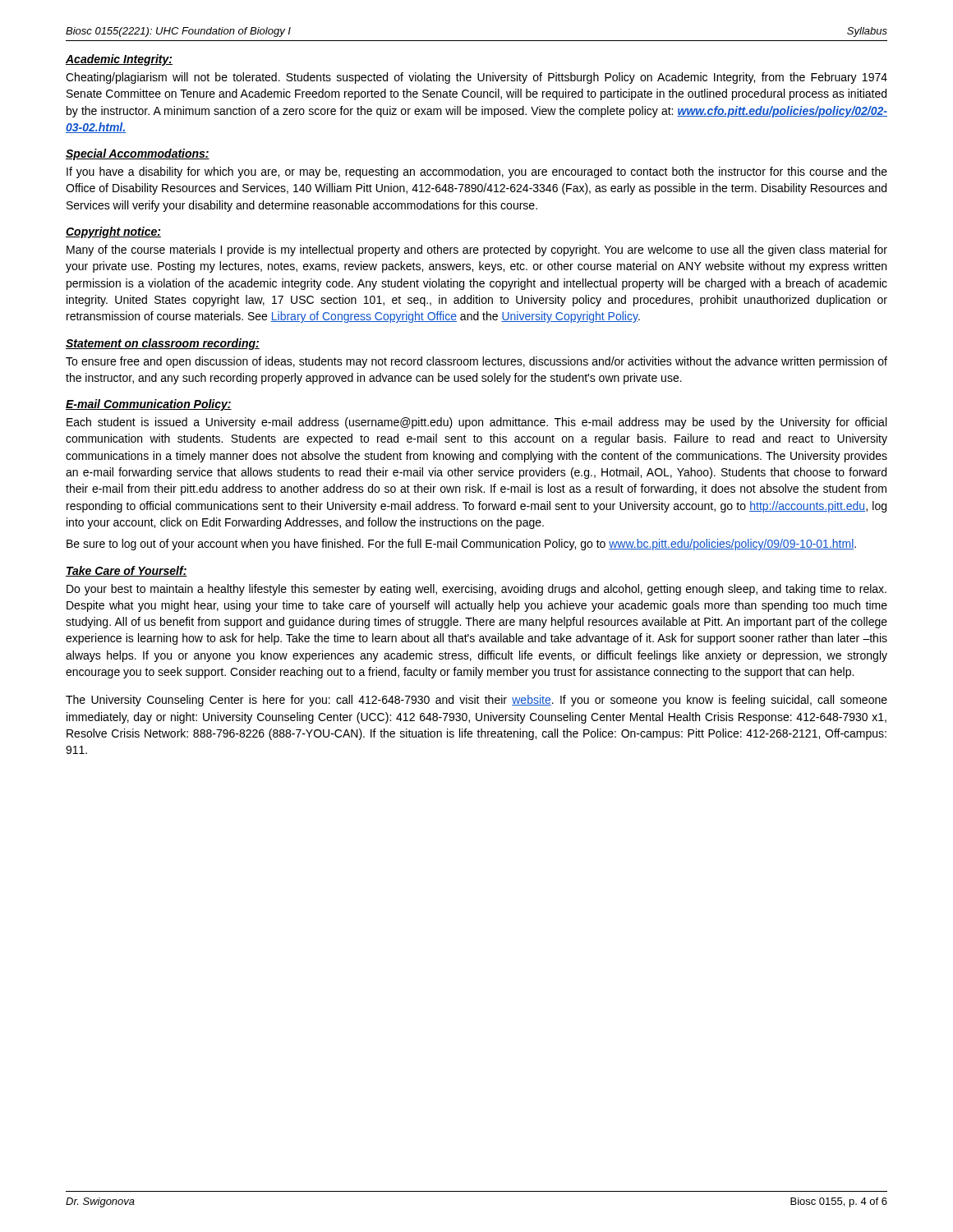Find the region starting "Many of the course materials I"
Screen dimensions: 1232x953
coord(476,283)
